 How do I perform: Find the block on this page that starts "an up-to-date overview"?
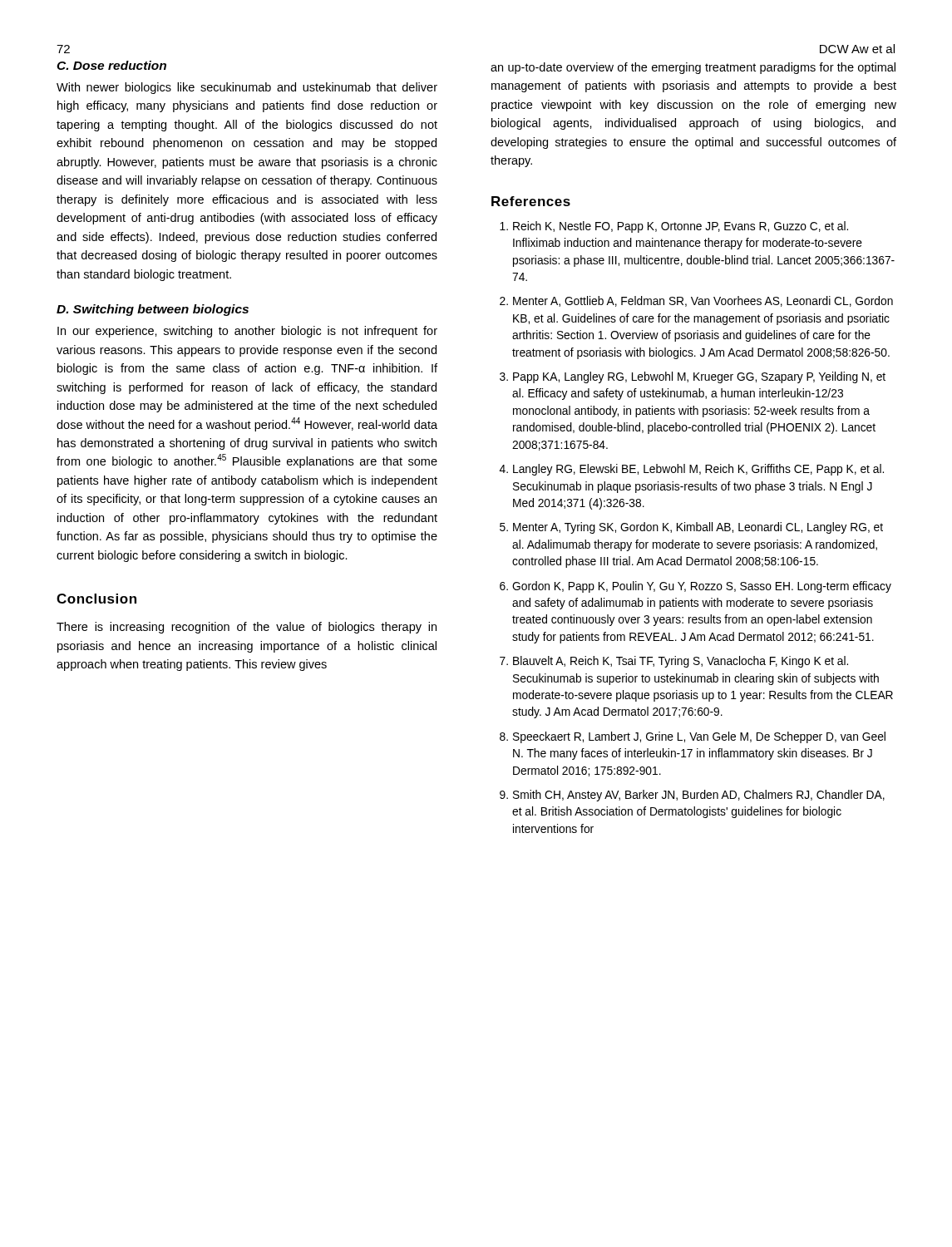693,114
